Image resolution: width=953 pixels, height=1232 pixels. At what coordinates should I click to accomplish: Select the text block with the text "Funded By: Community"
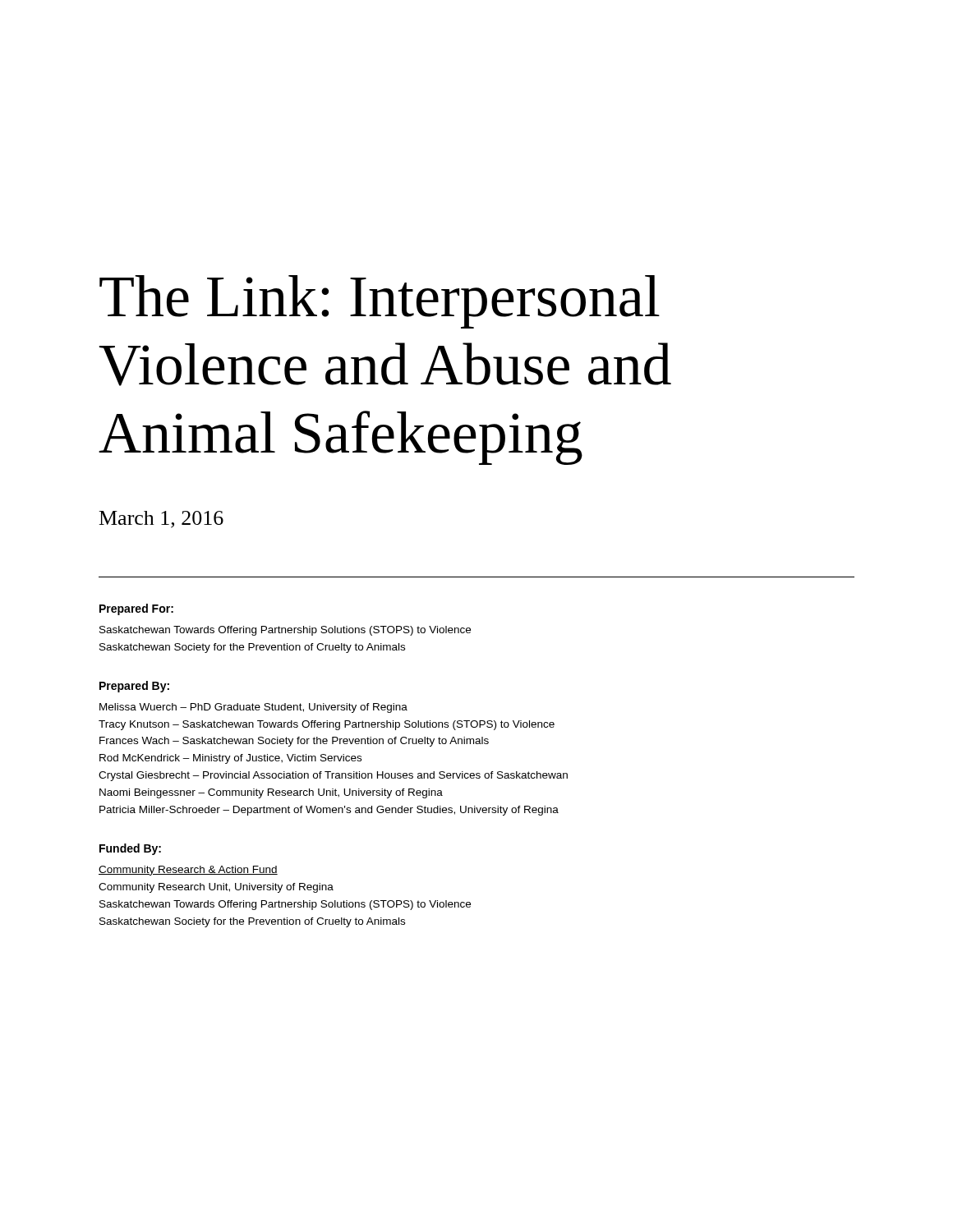(x=130, y=849)
